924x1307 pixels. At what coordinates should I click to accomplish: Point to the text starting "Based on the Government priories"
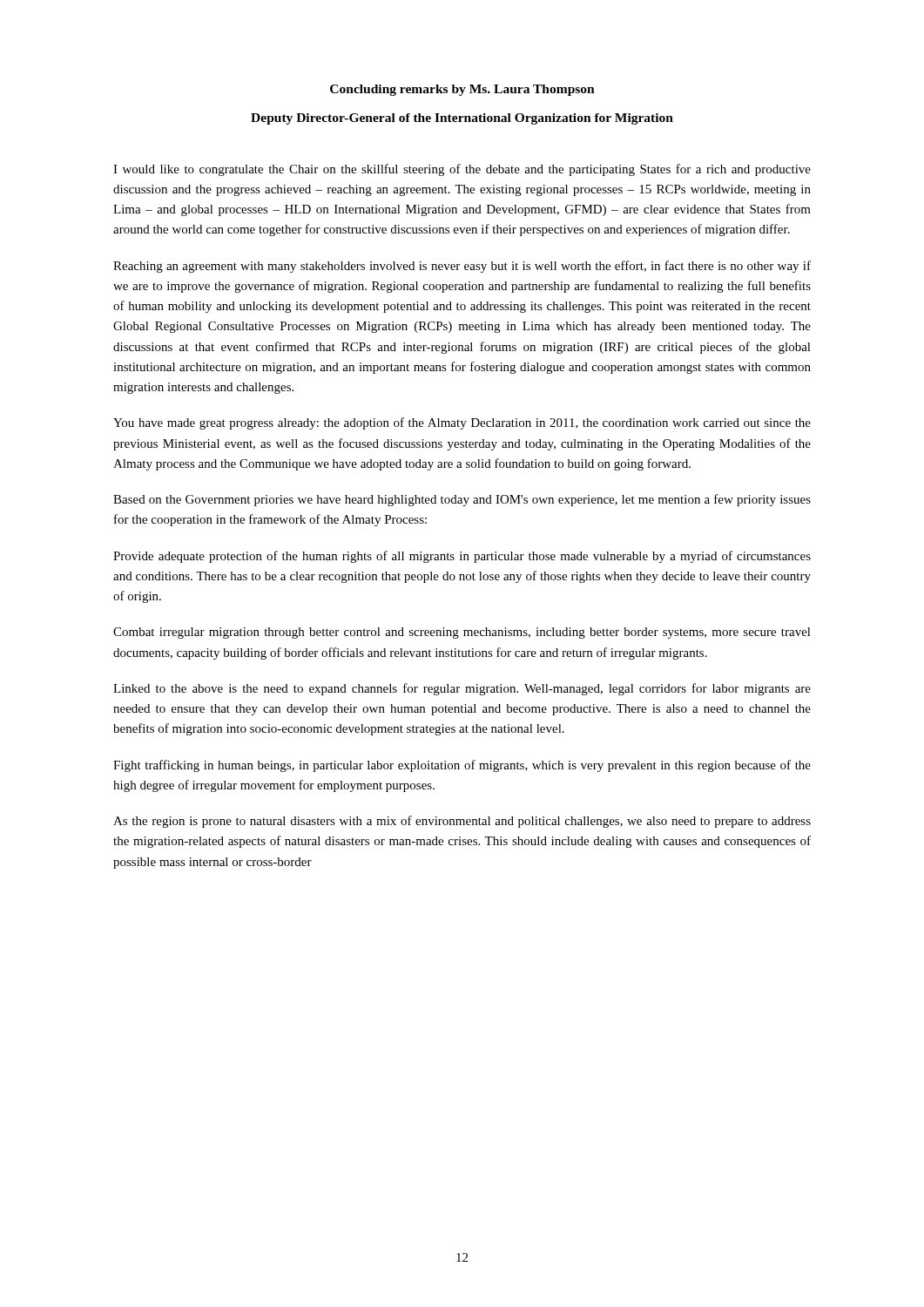point(462,509)
